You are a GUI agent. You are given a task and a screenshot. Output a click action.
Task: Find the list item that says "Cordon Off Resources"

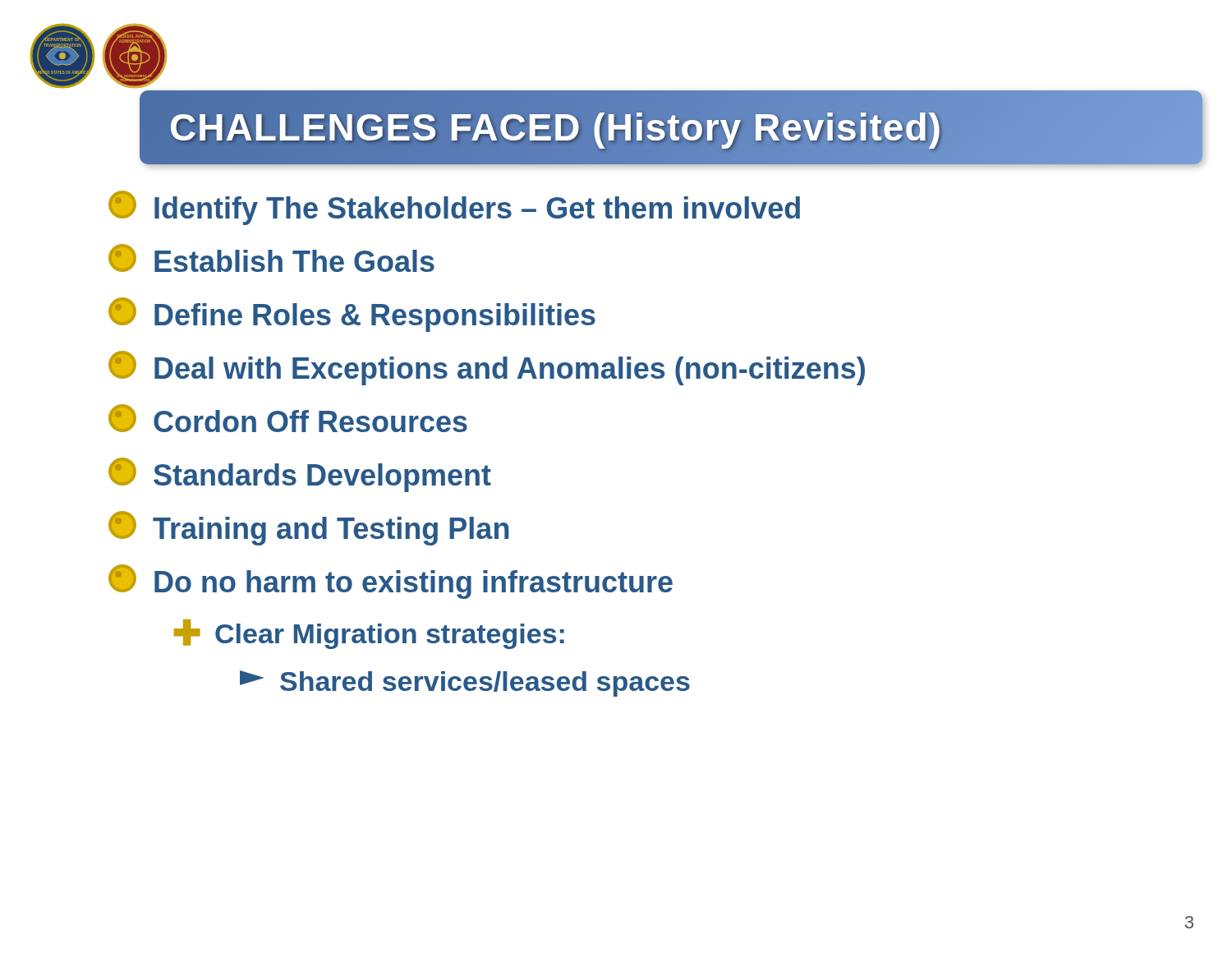287,422
